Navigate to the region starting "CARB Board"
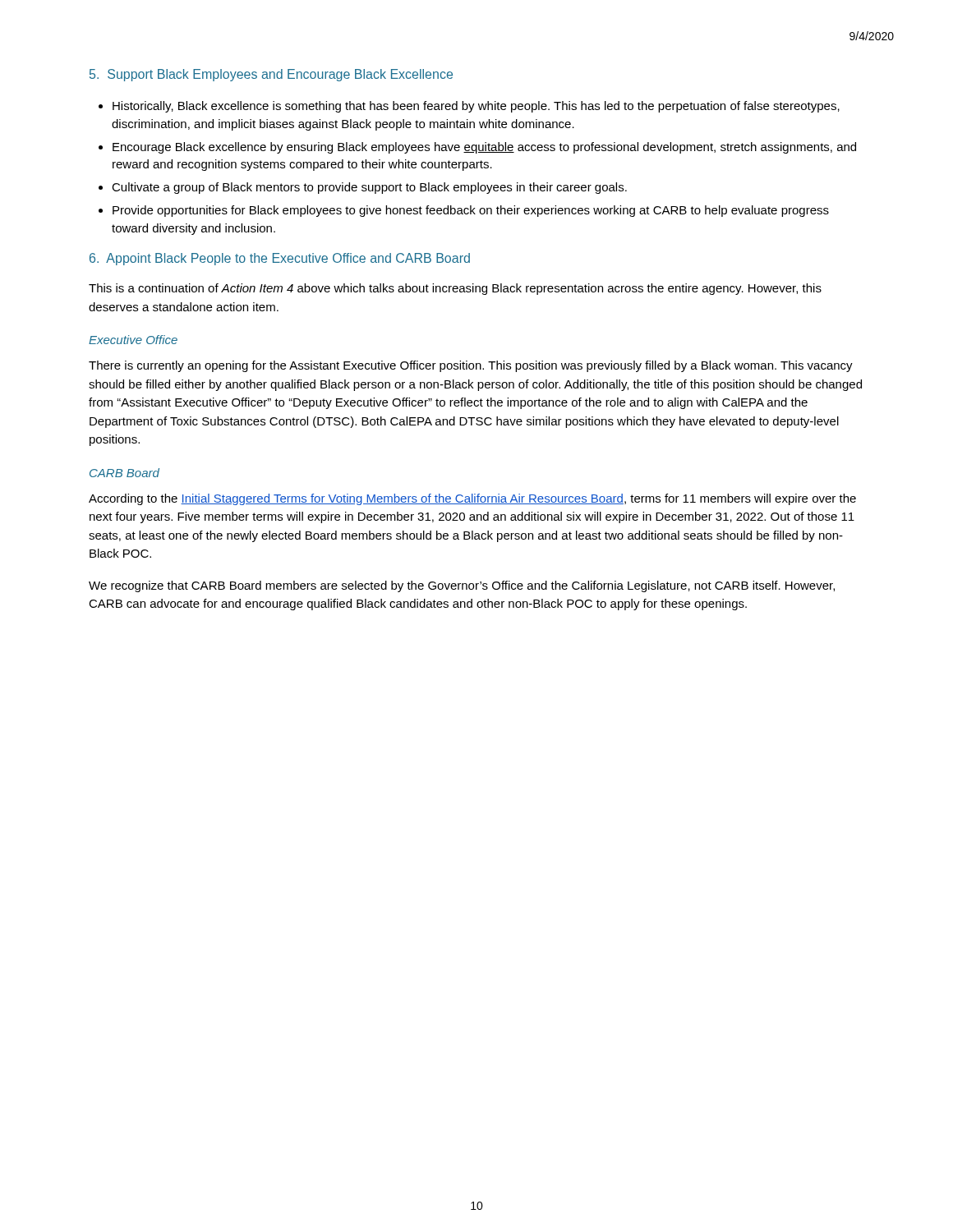 click(x=124, y=473)
